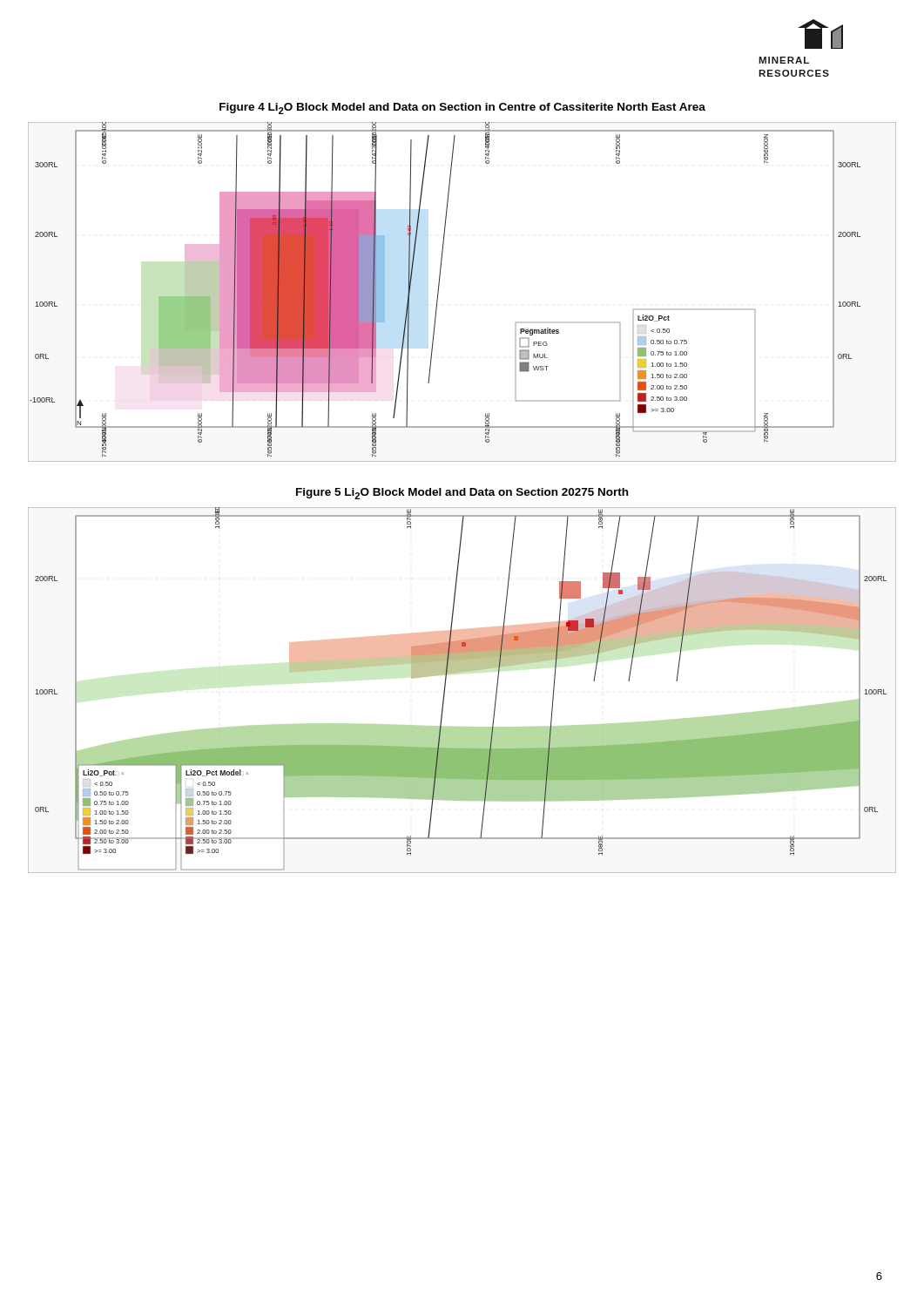
Task: Find the text starting "Figure 5 Li2O Block Model and Data on"
Action: 462,493
